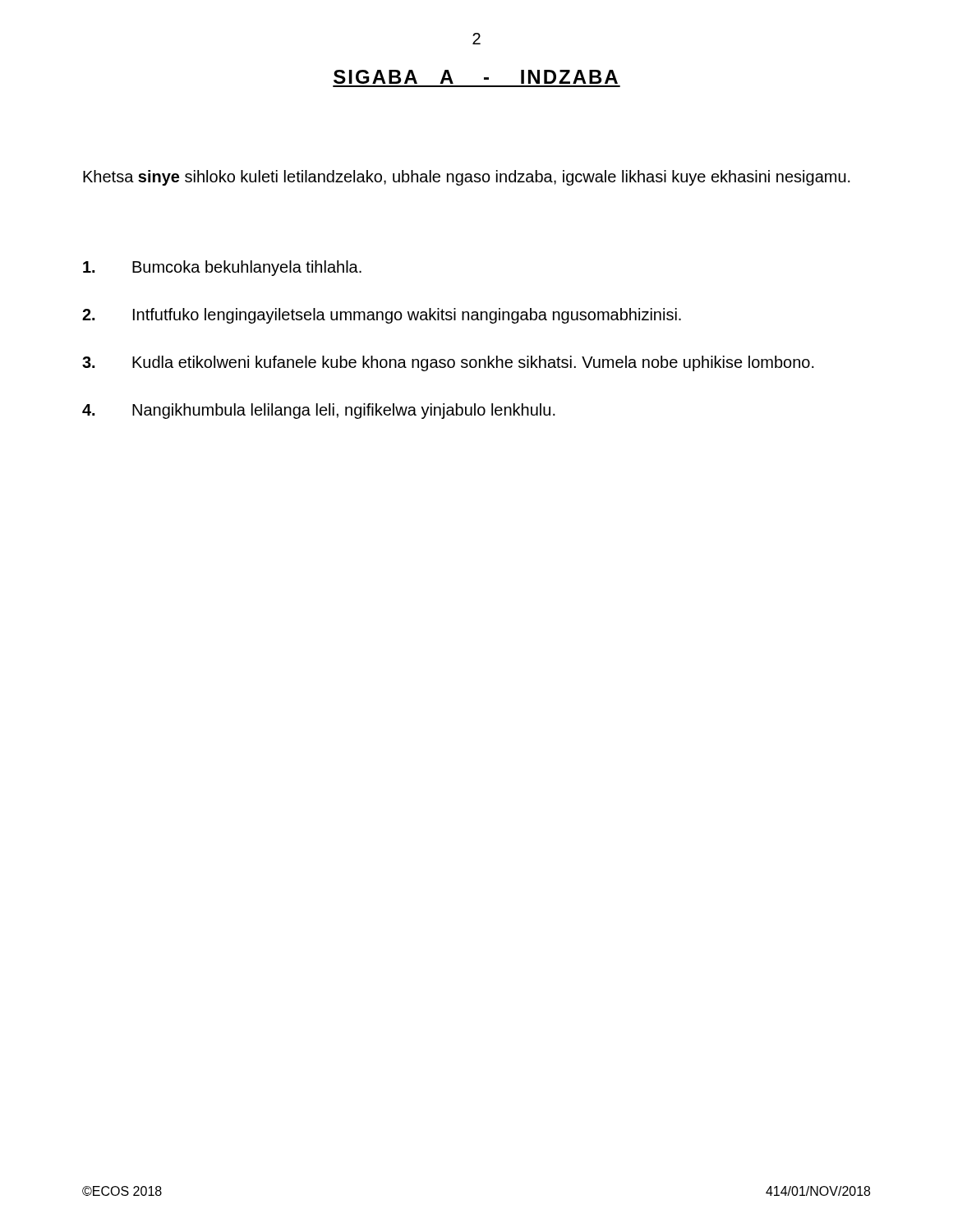The height and width of the screenshot is (1232, 953).
Task: Where is the passage that starts "4. Nangikhumbula lelilanga leli, ngifikelwa yinjabulo"?
Action: tap(476, 410)
